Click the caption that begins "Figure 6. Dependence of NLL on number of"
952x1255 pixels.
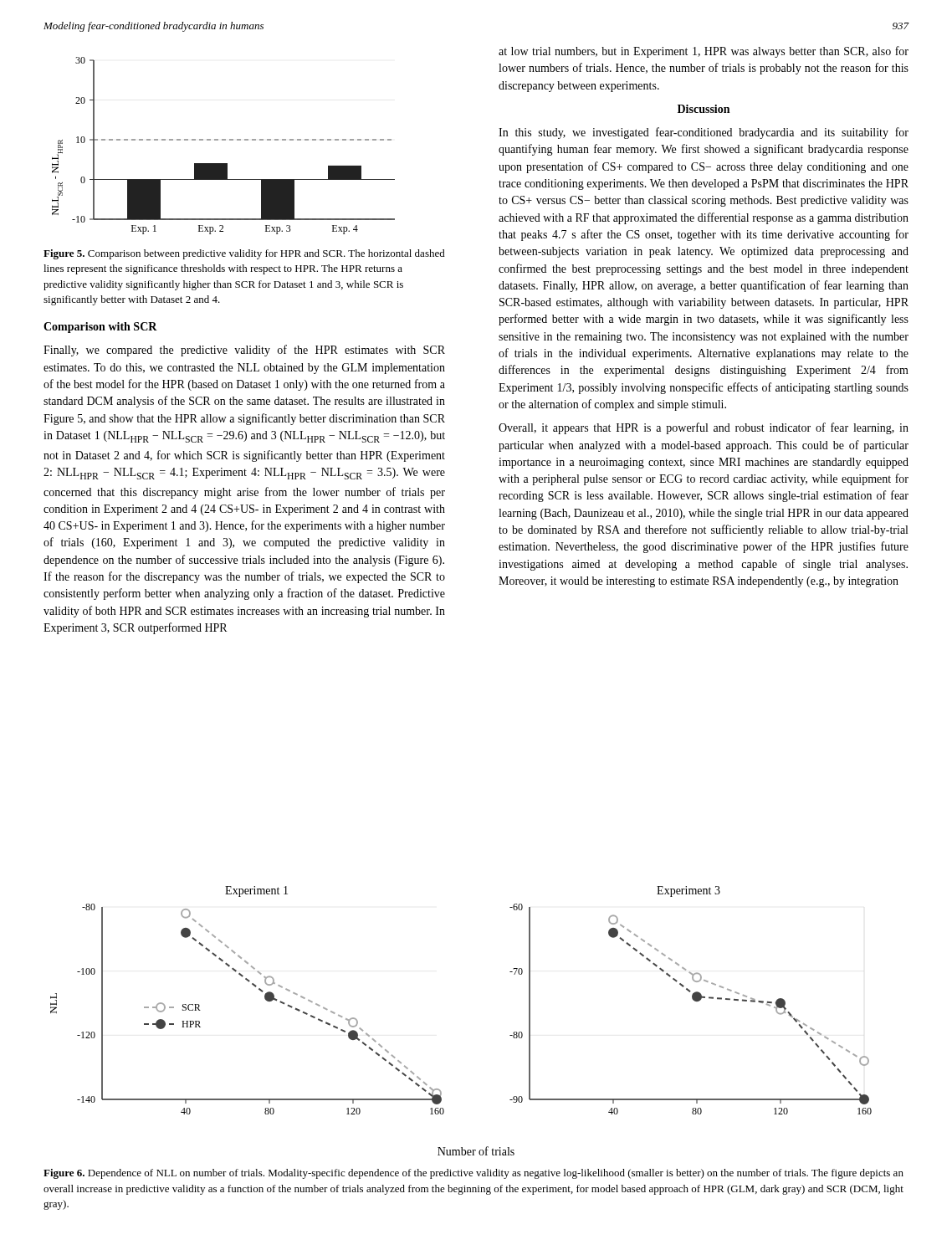pos(473,1188)
